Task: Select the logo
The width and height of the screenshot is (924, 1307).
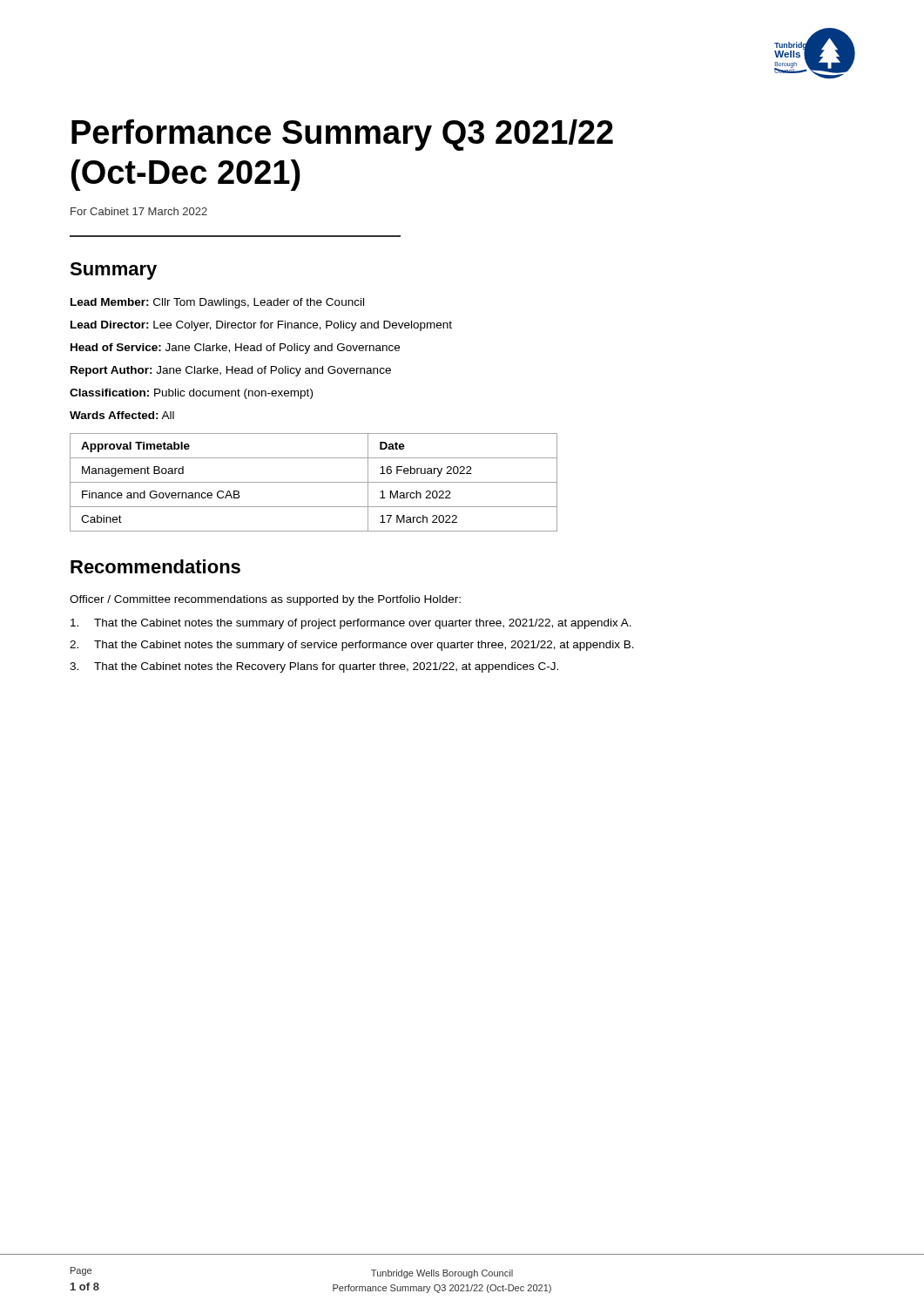Action: click(815, 58)
